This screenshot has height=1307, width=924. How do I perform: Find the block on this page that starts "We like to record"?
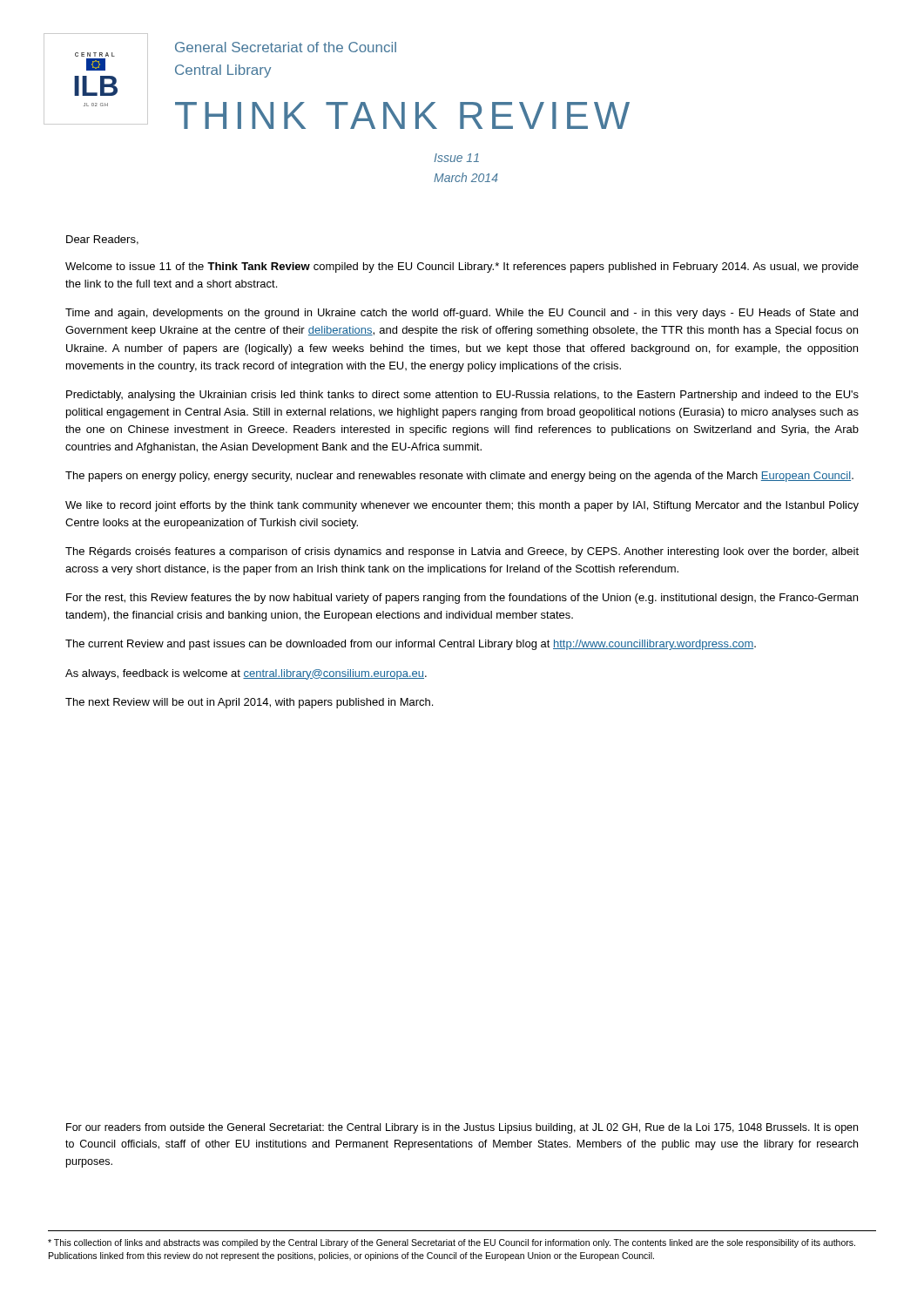[x=462, y=513]
